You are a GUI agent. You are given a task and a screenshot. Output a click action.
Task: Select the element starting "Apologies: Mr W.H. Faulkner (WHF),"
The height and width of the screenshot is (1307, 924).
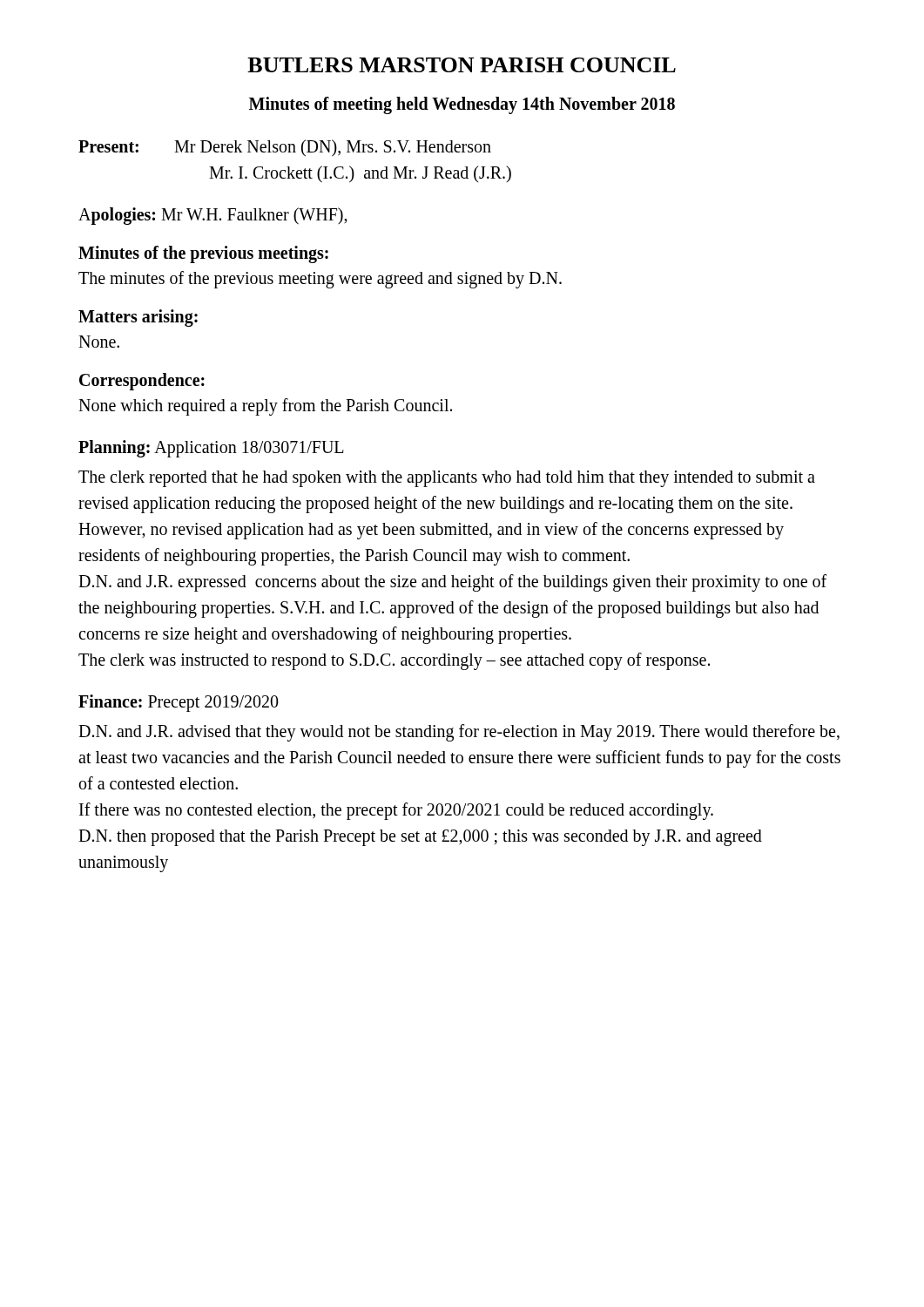(x=213, y=214)
